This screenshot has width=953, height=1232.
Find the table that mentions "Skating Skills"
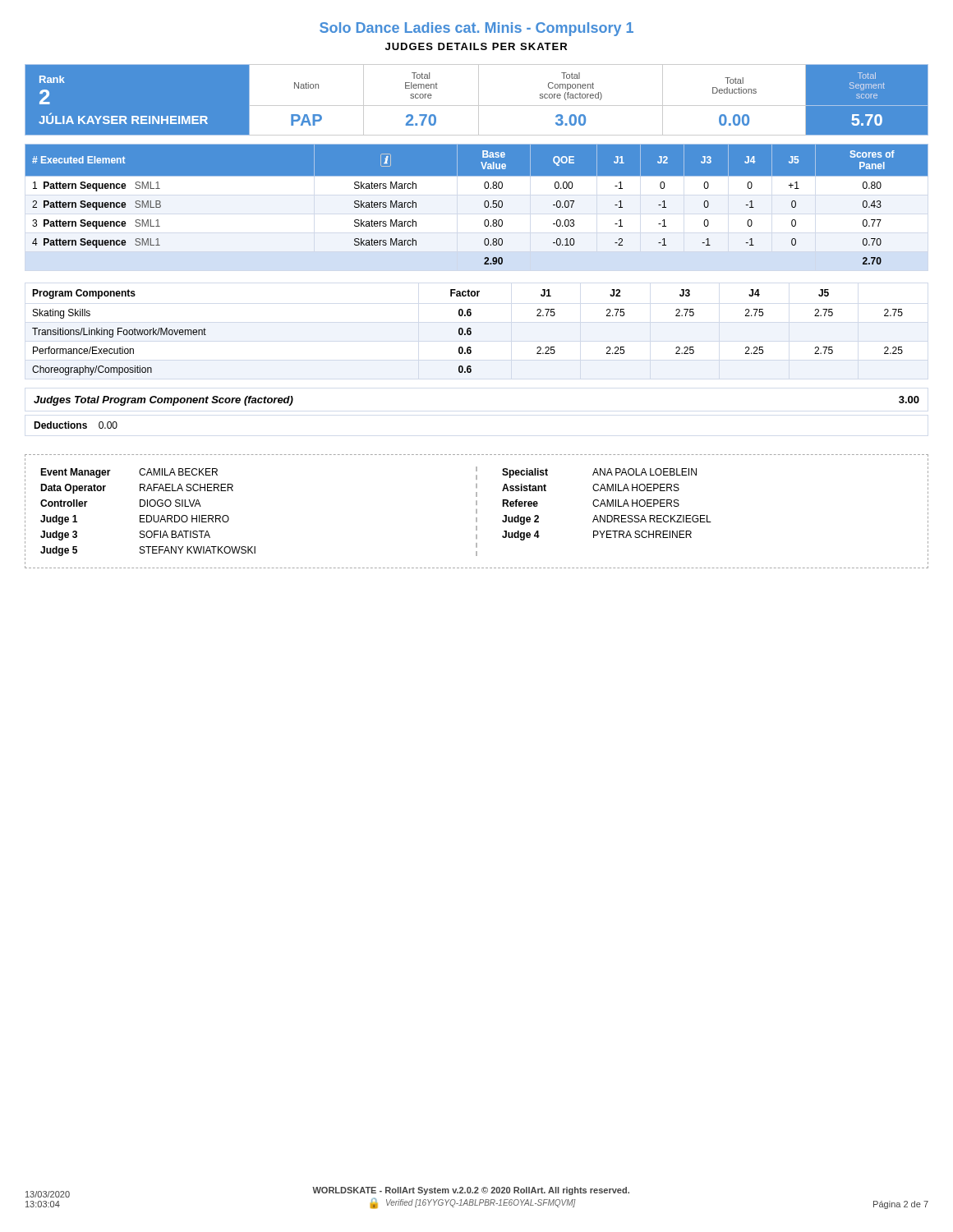click(476, 331)
